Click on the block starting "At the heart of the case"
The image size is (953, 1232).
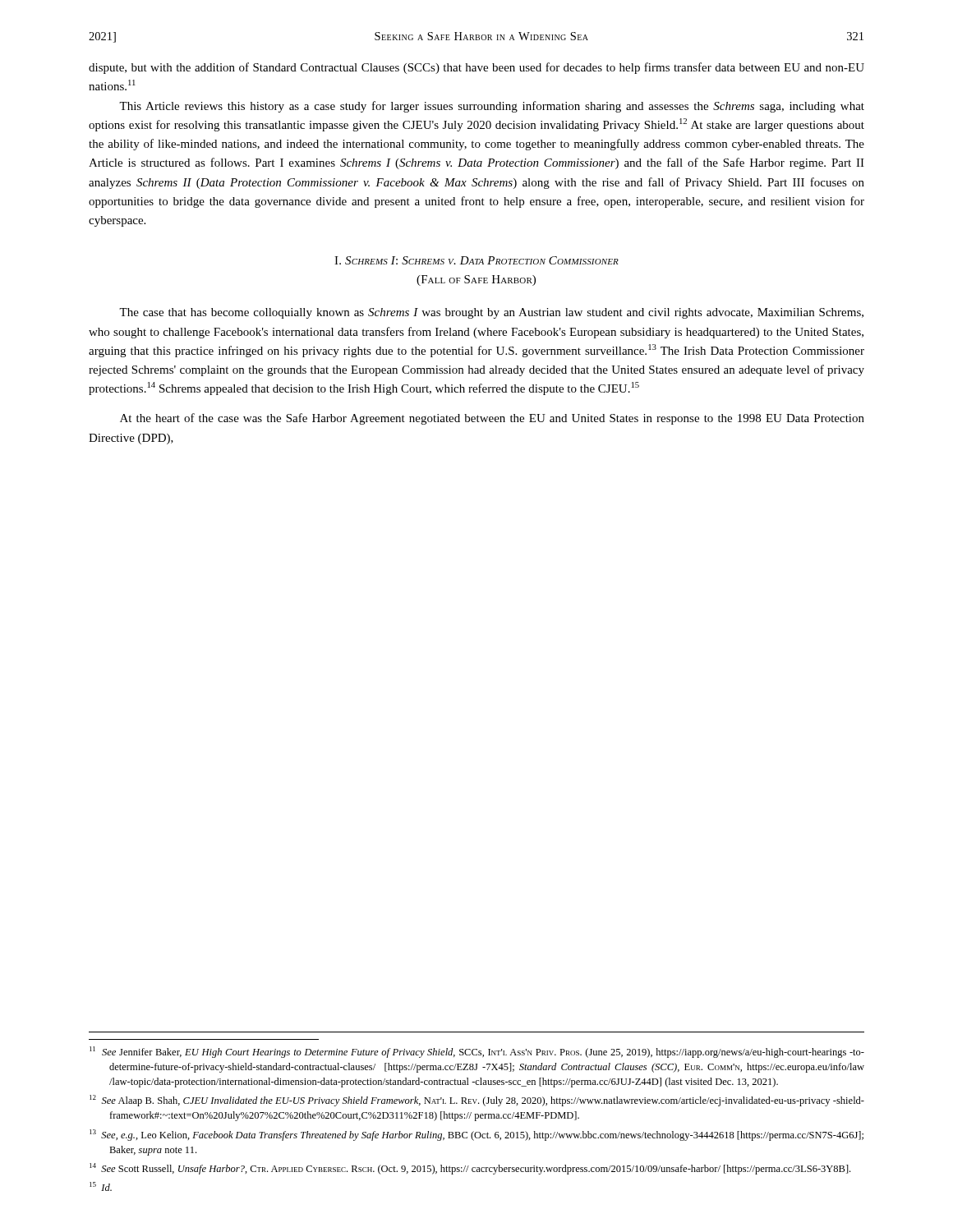pyautogui.click(x=476, y=428)
